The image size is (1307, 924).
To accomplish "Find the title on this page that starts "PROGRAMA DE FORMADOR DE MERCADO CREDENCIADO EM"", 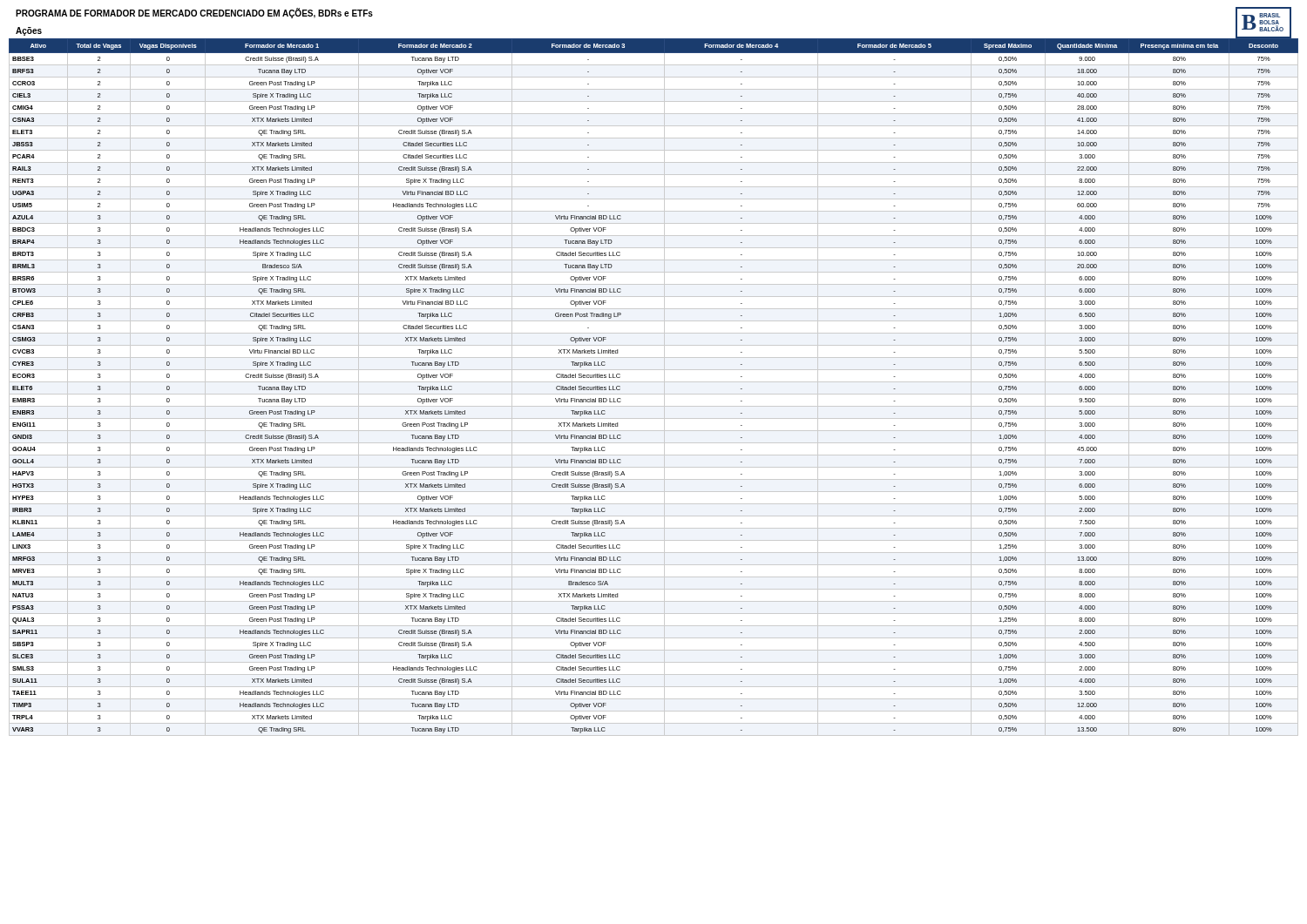I will [x=194, y=13].
